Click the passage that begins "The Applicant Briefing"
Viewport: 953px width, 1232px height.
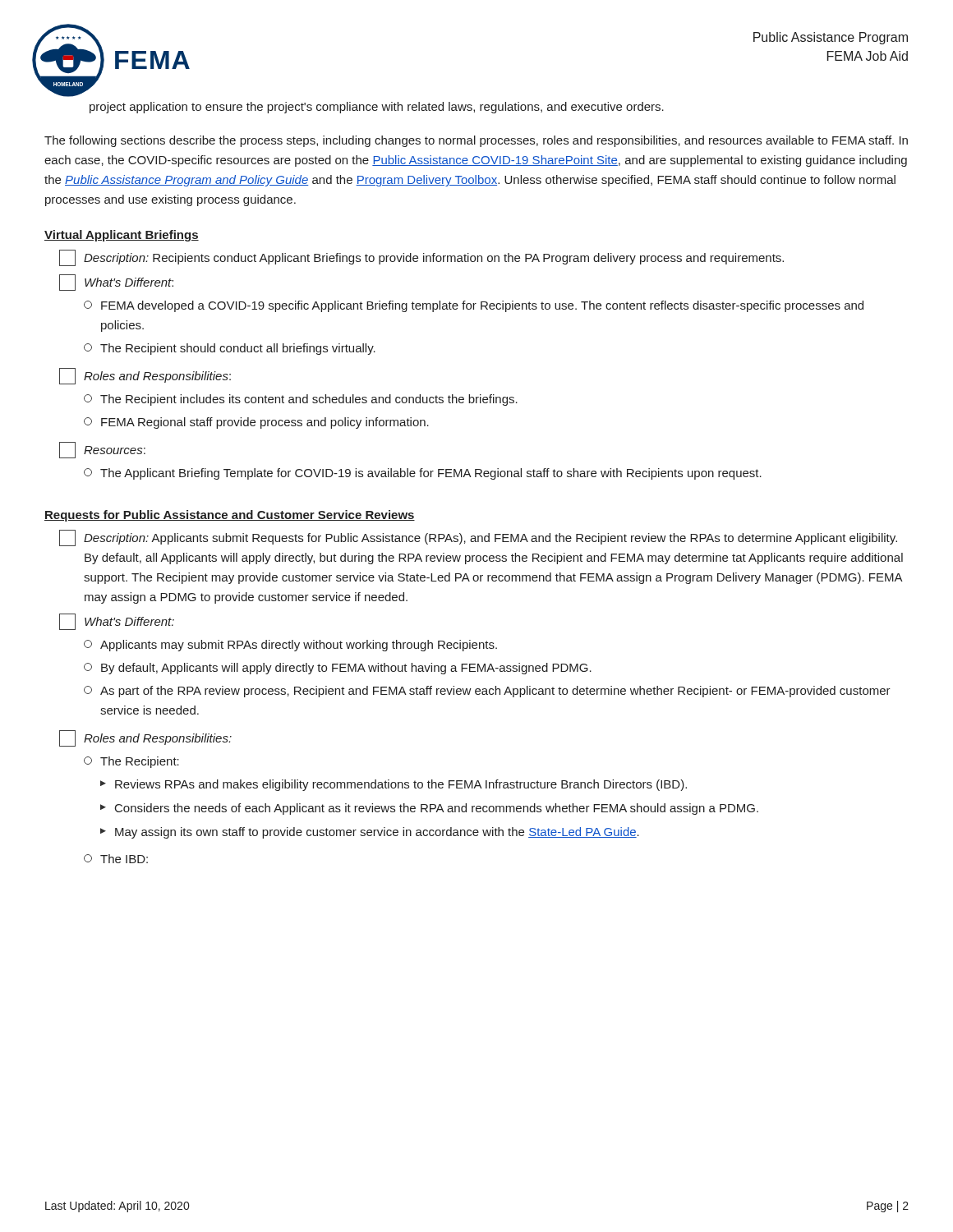click(x=496, y=473)
